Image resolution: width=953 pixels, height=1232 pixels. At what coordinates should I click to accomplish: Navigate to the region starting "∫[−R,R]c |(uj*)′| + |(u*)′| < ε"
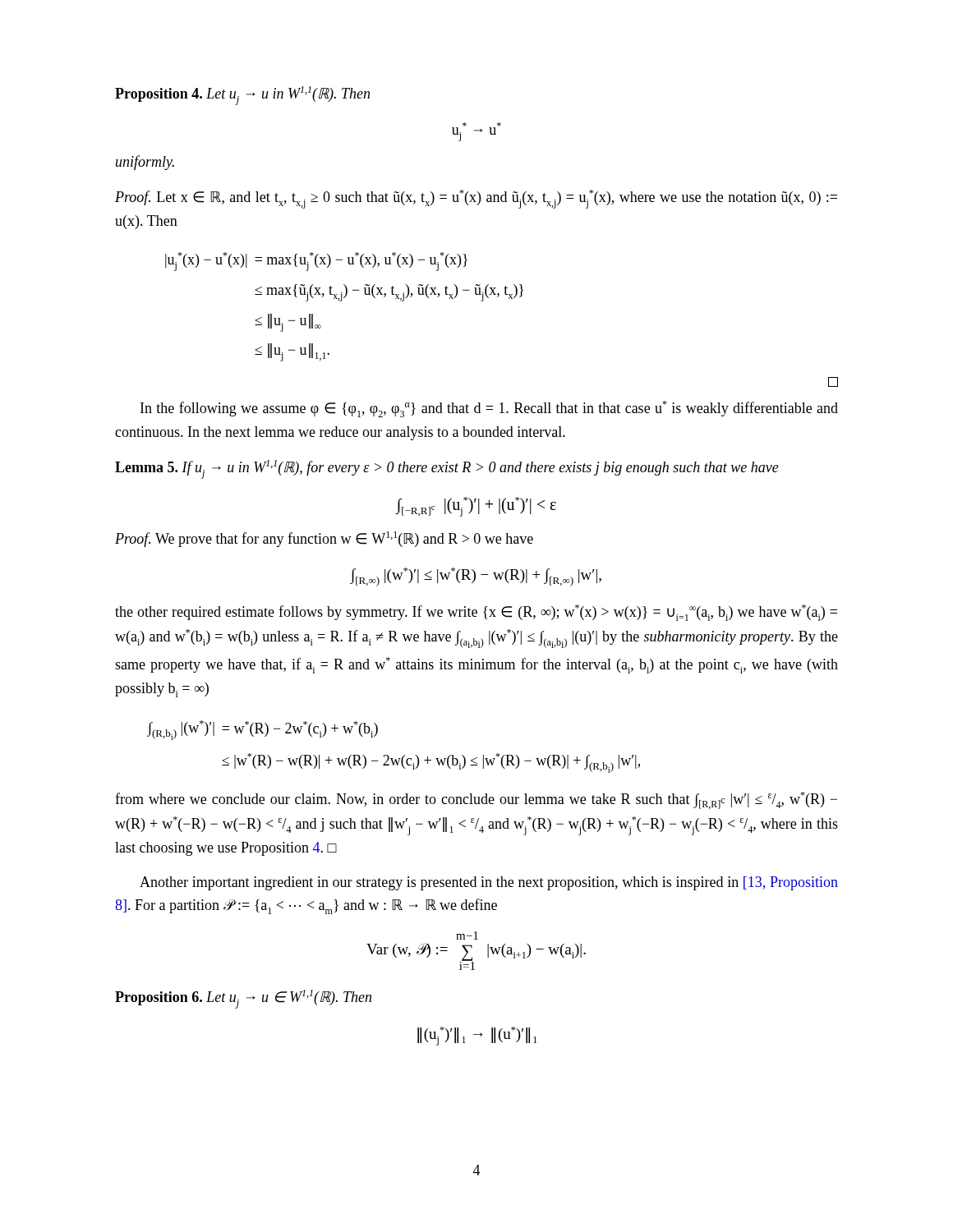coord(476,506)
